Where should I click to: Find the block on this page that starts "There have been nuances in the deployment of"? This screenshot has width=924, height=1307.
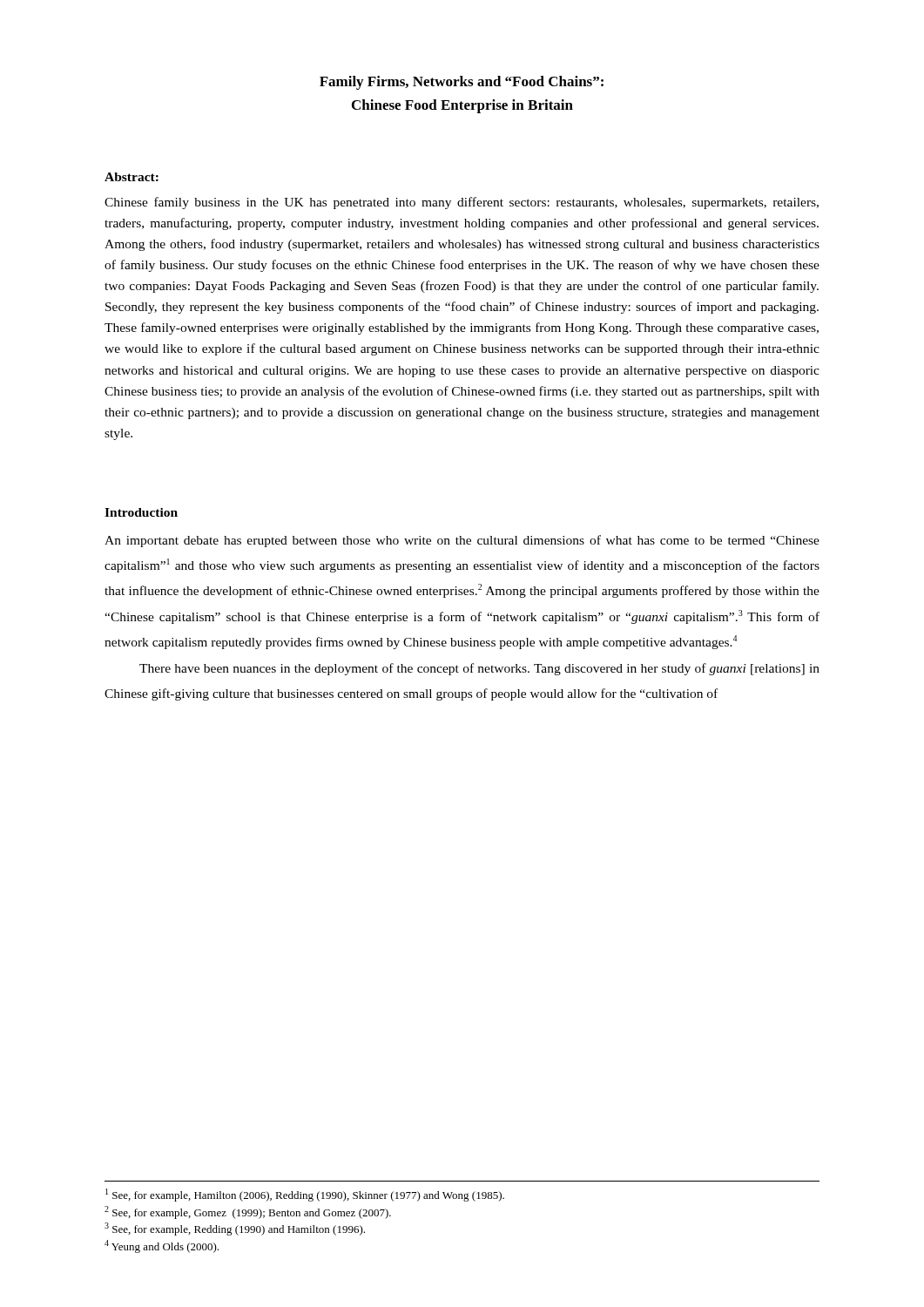click(x=462, y=680)
